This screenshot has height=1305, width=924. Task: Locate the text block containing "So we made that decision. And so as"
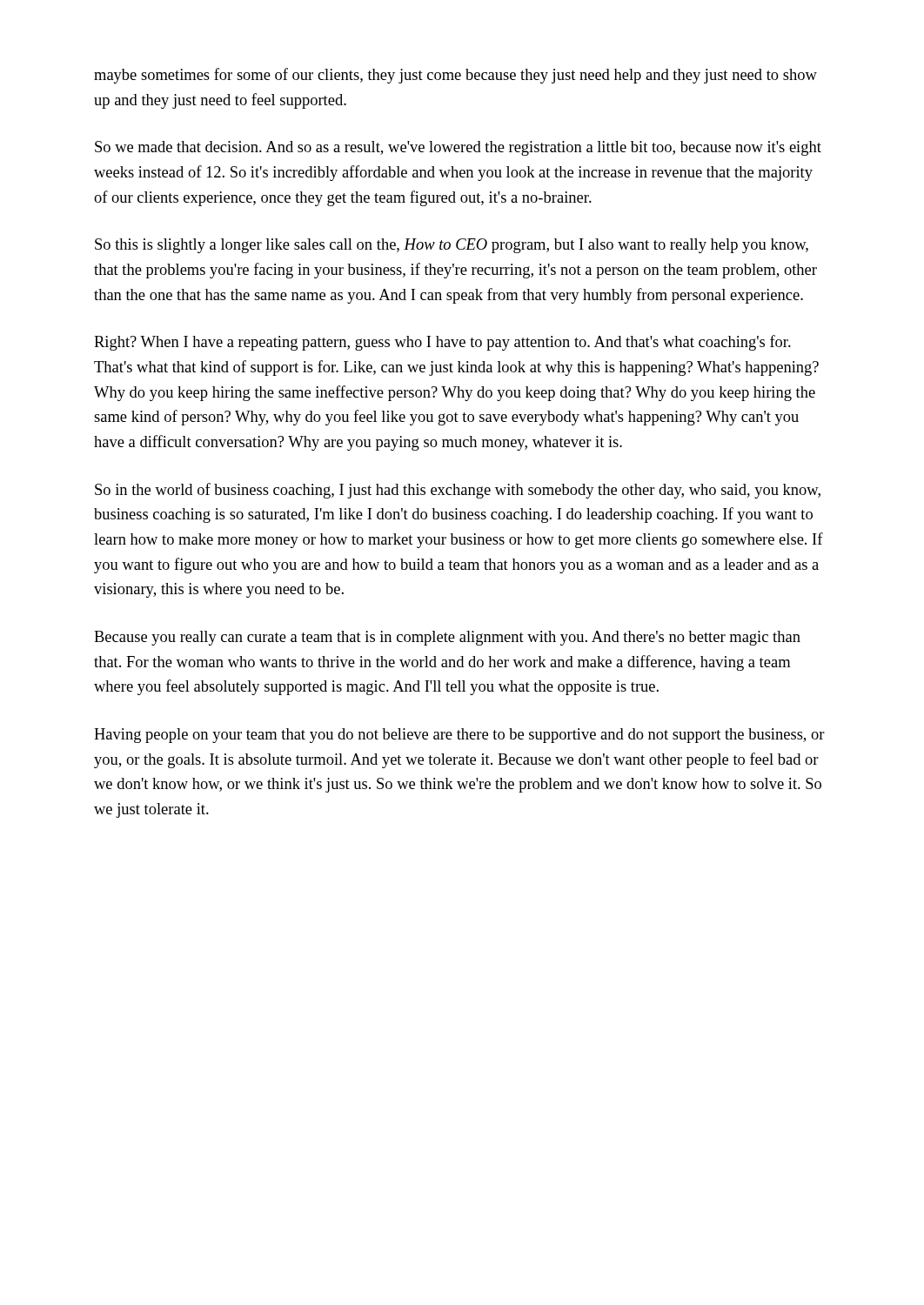point(458,172)
